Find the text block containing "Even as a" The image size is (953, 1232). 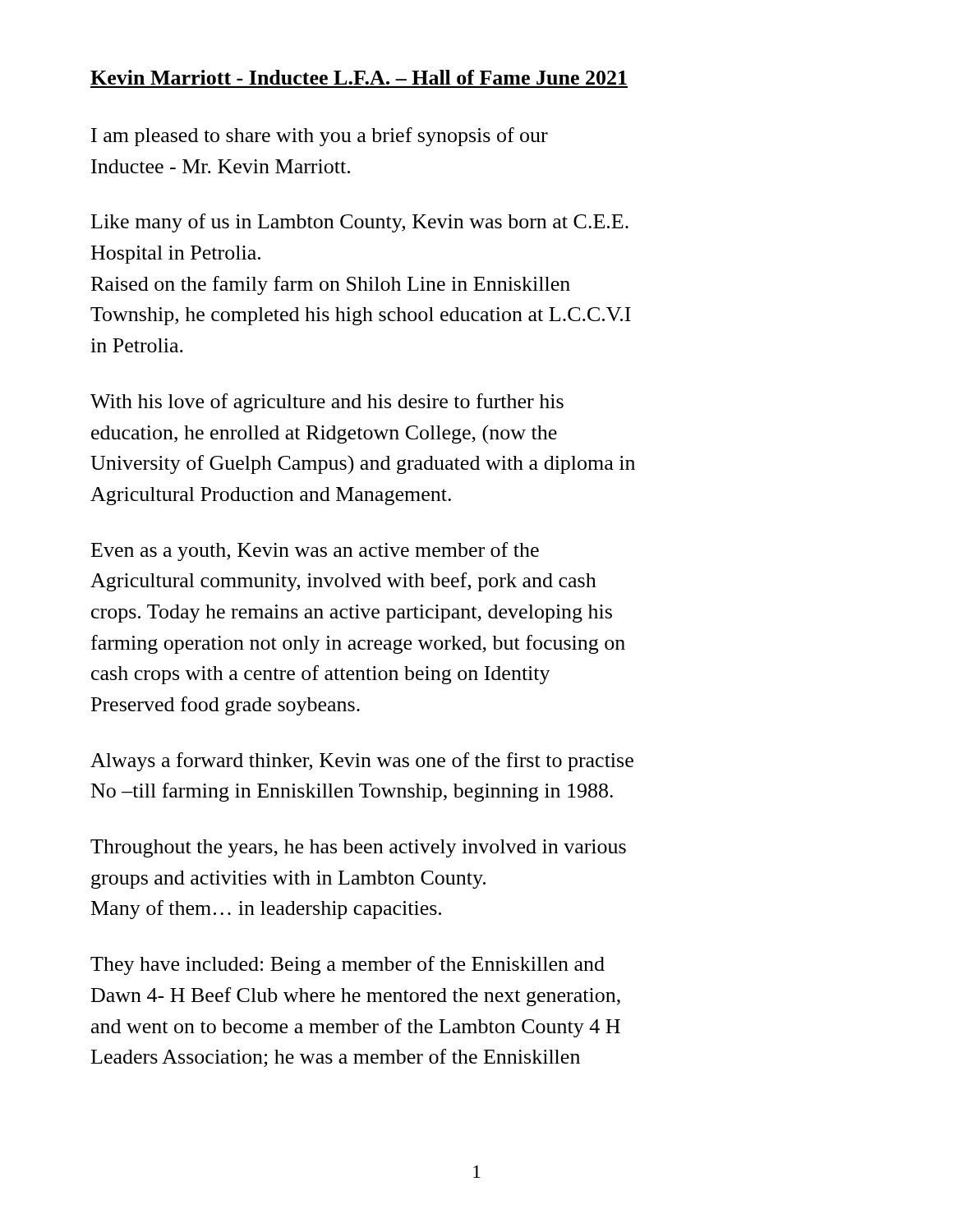click(358, 627)
